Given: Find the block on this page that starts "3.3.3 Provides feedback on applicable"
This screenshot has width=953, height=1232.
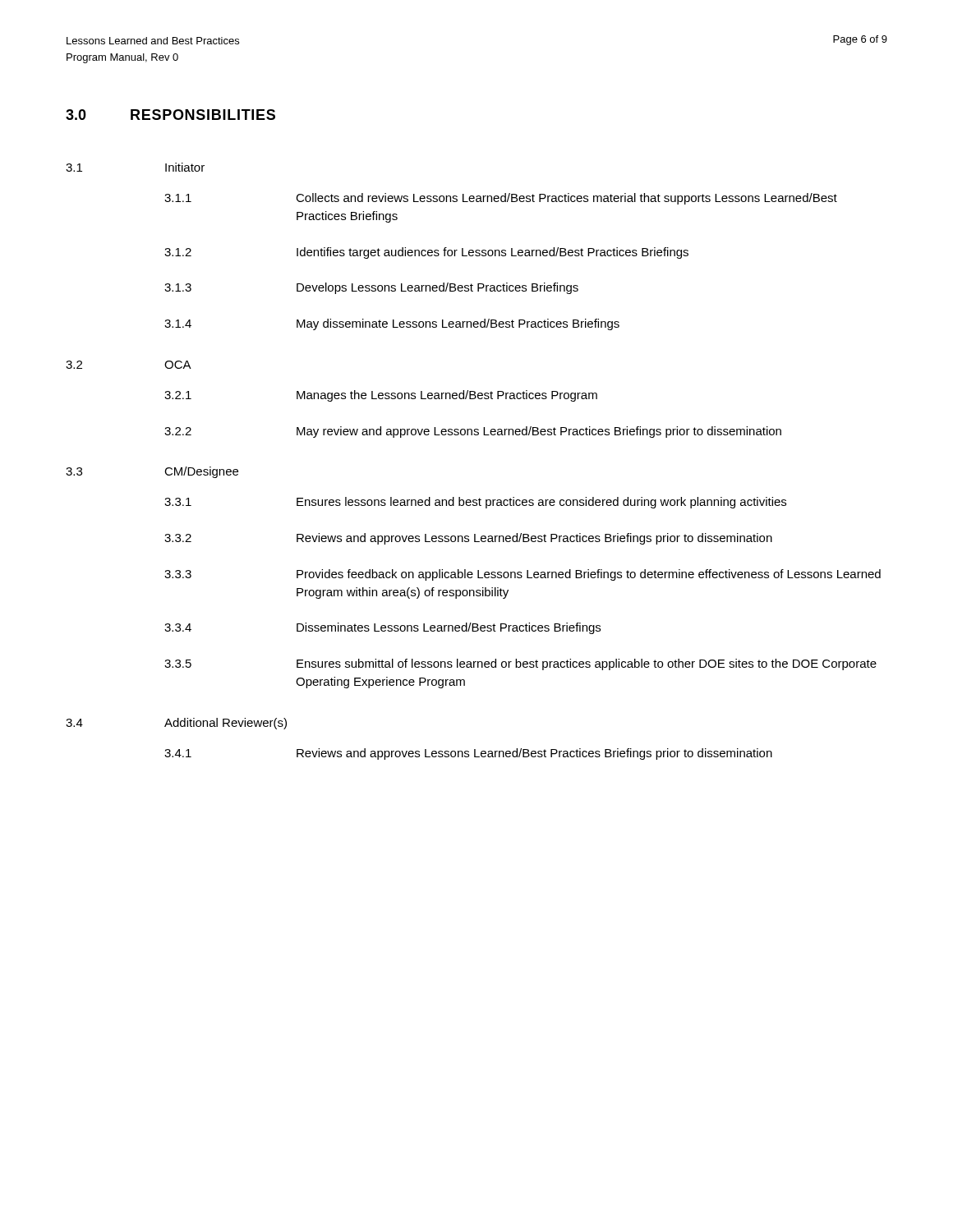Looking at the screenshot, I should point(526,583).
